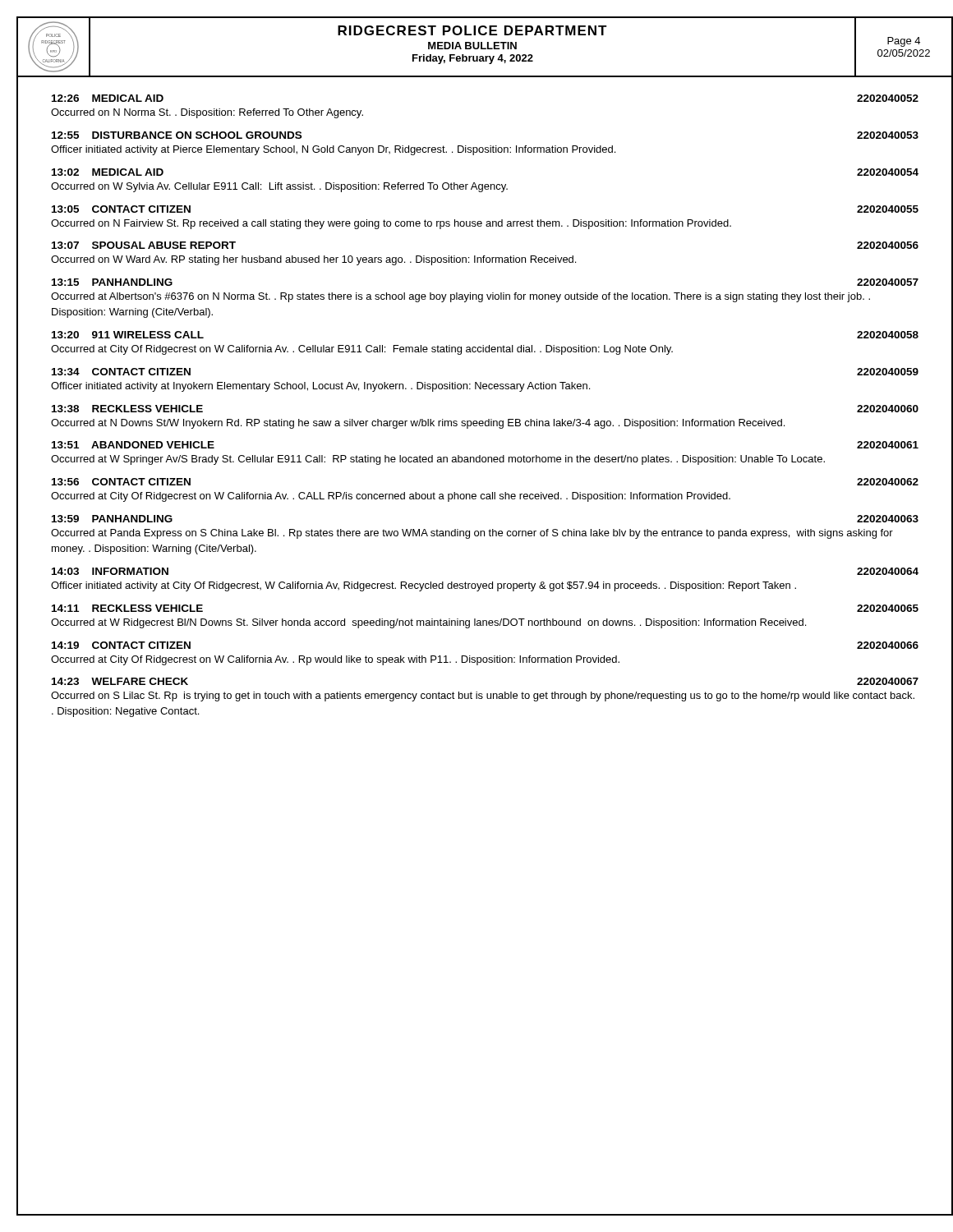
Task: Locate the text block with the text "14:19 CONTACT CITIZEN 2202040066 Occurred at City Of"
Action: tap(485, 653)
